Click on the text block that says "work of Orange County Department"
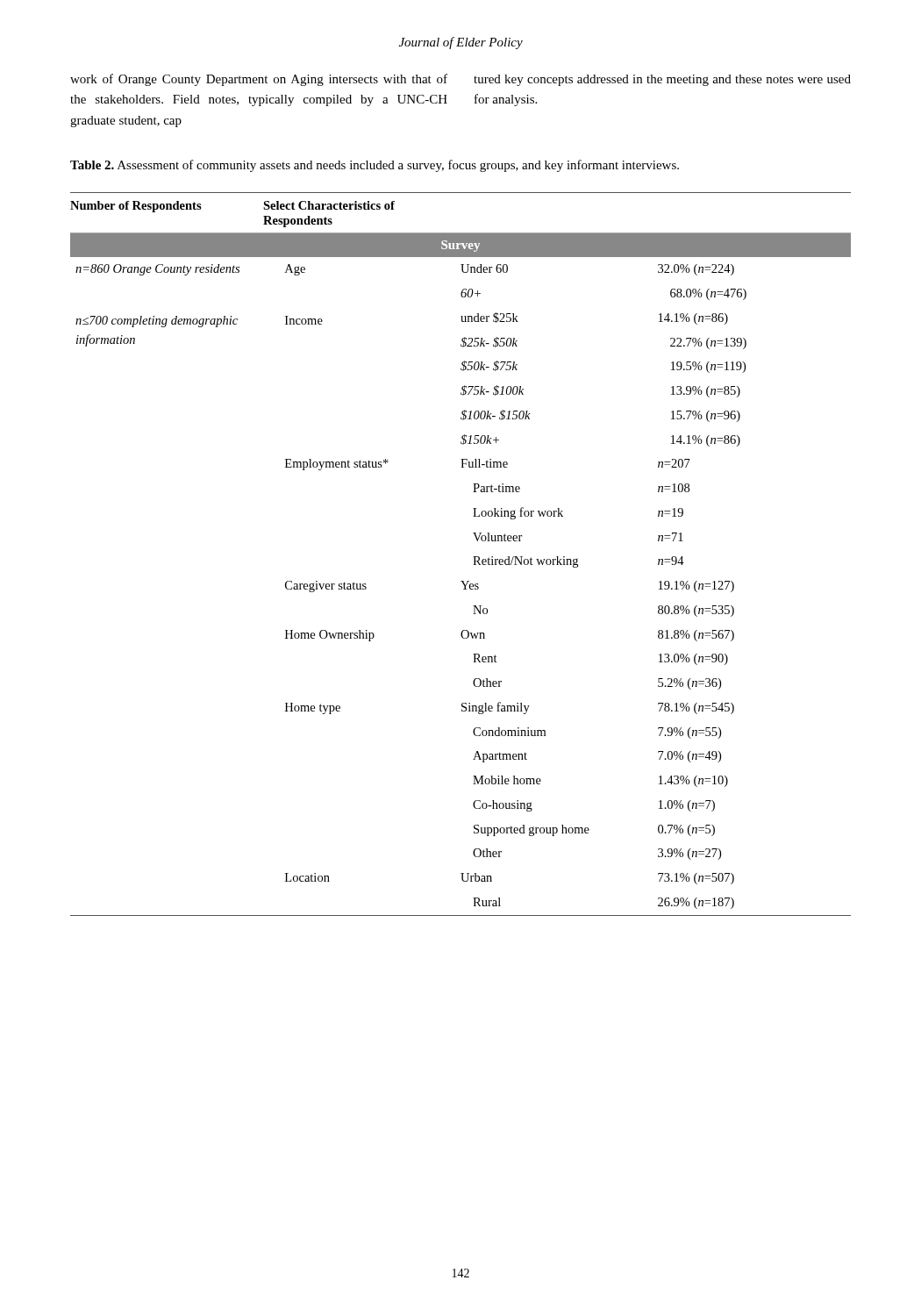This screenshot has width=921, height=1316. pos(259,99)
